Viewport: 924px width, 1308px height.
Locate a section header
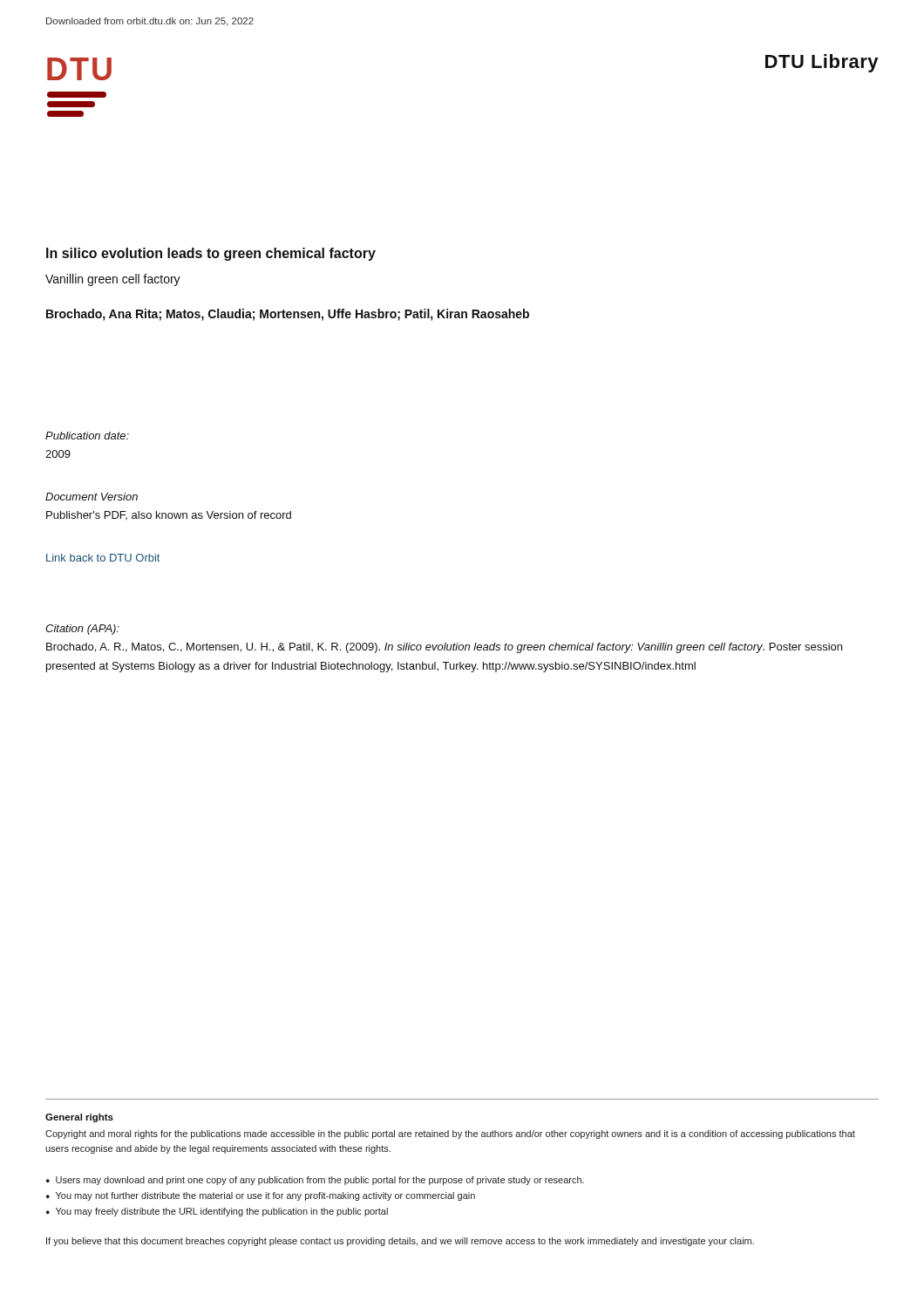(x=79, y=1117)
